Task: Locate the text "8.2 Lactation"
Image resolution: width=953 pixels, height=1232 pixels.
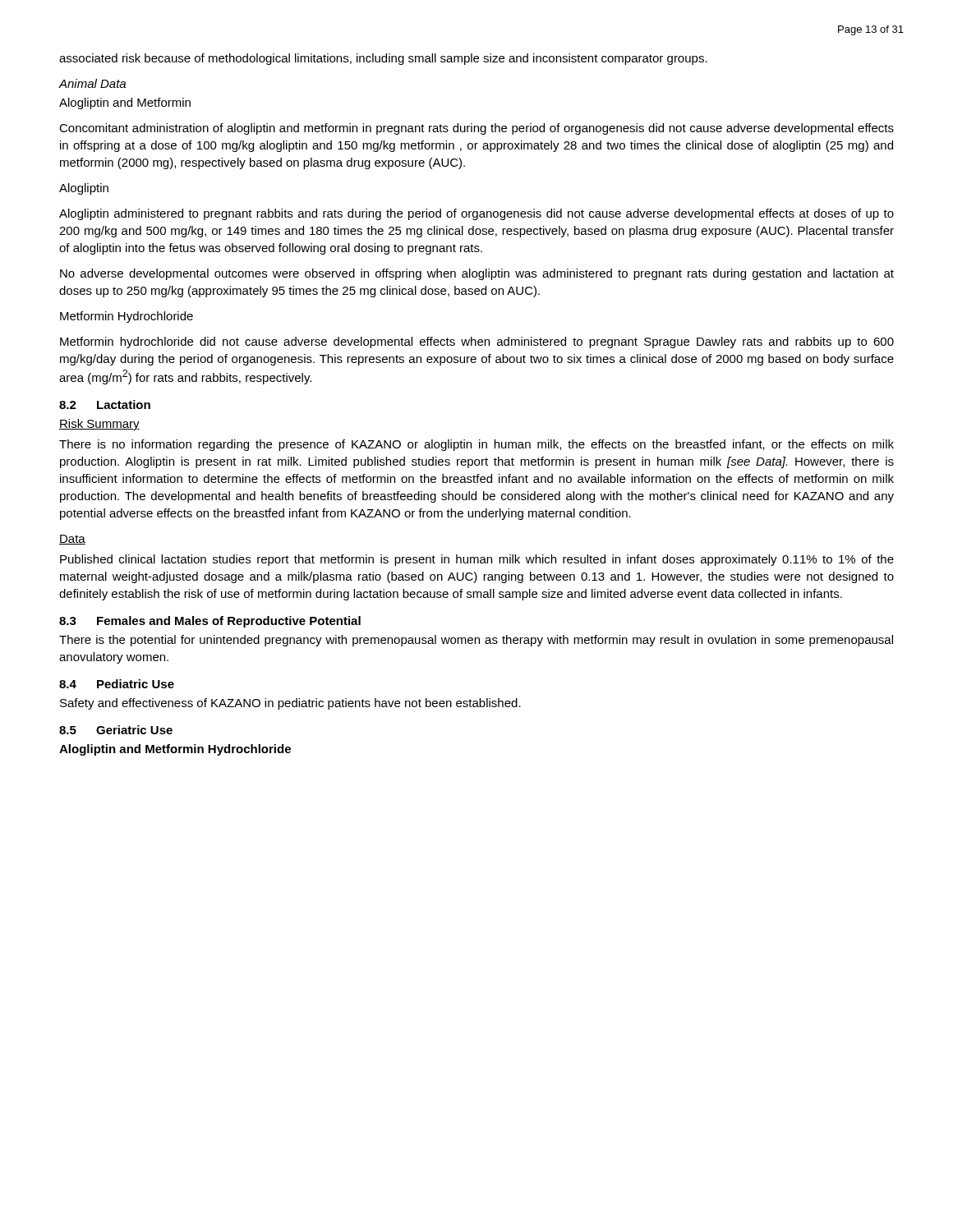Action: click(105, 405)
